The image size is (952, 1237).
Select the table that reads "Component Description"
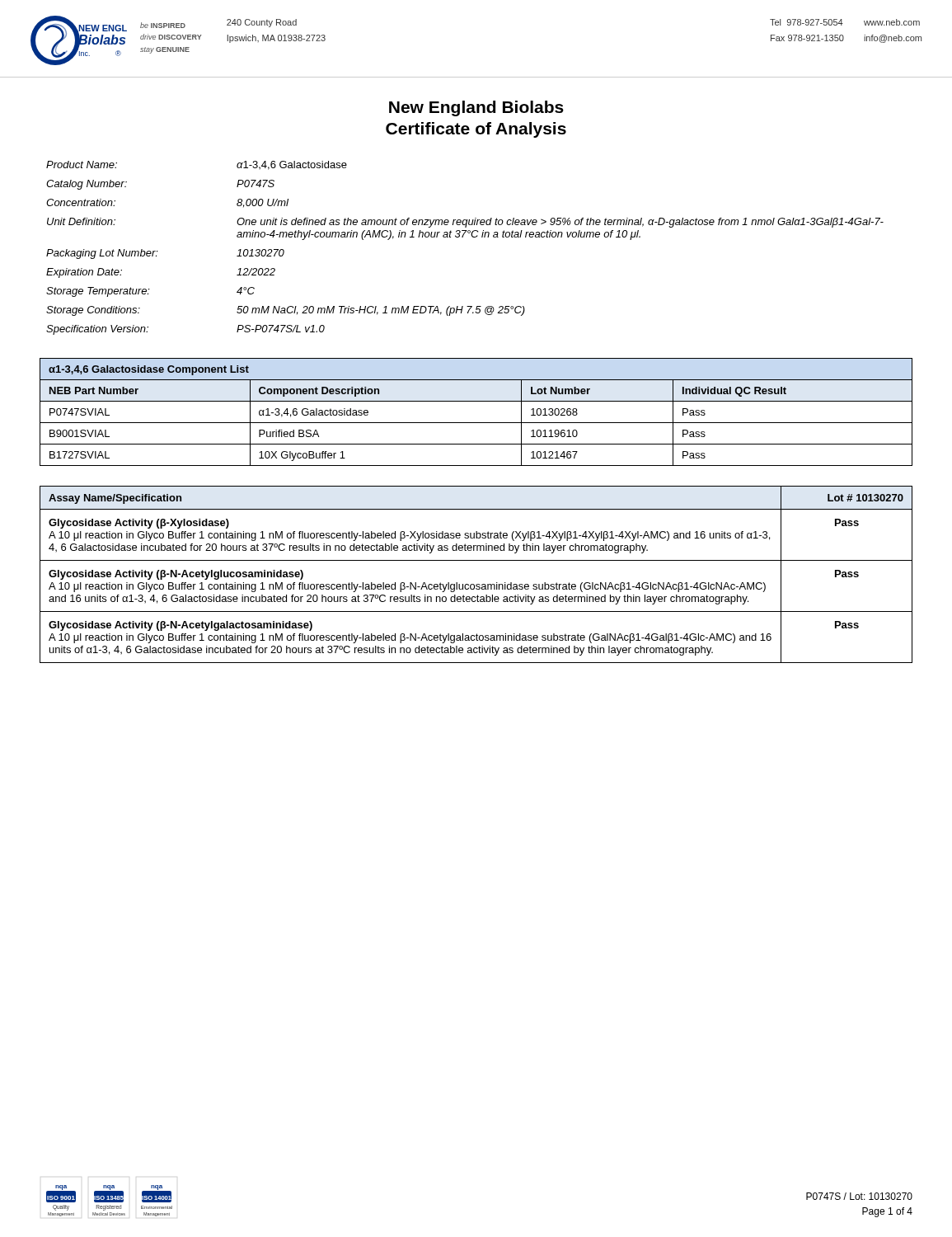pyautogui.click(x=476, y=412)
